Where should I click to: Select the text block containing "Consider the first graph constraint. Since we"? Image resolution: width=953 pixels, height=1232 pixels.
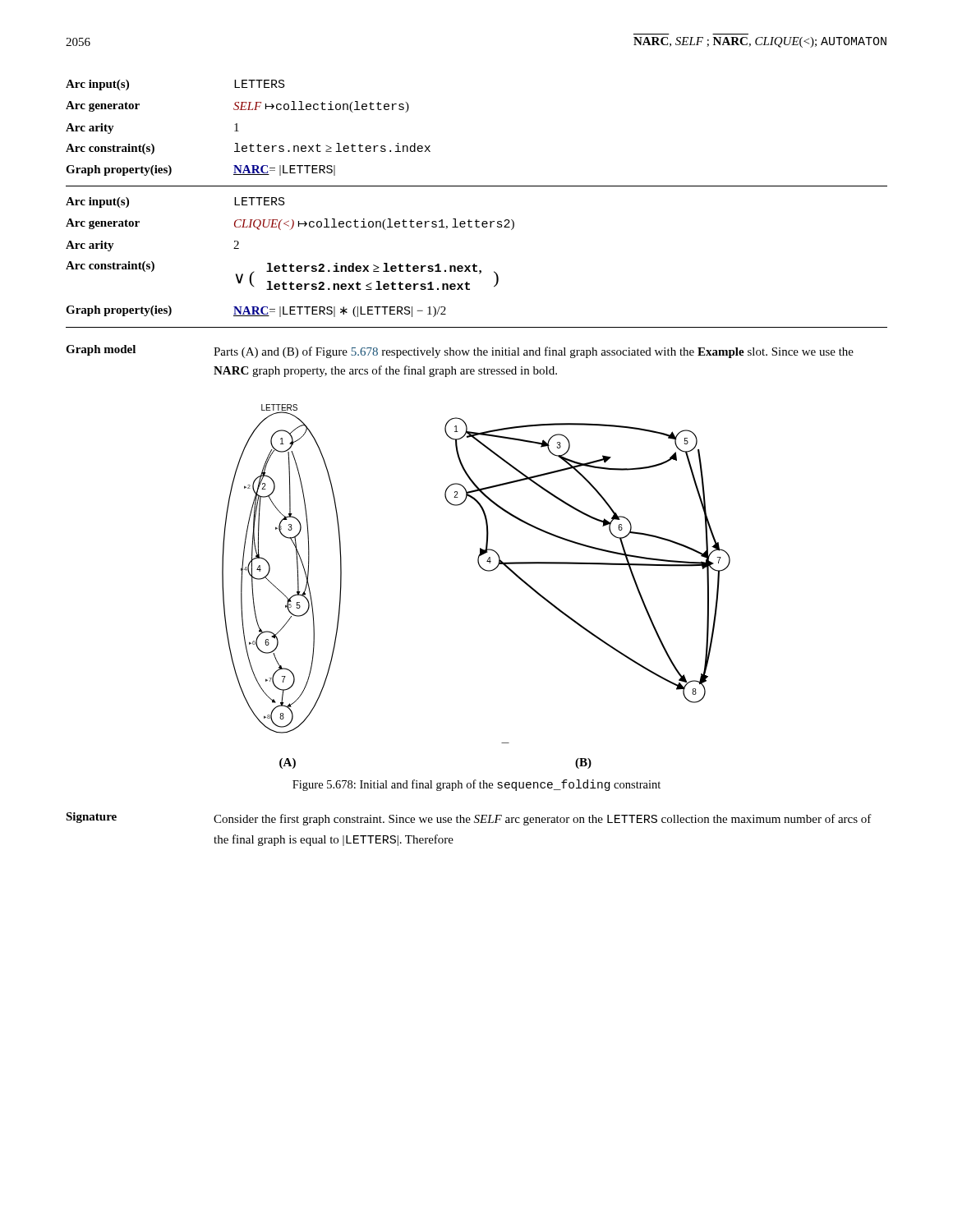542,830
